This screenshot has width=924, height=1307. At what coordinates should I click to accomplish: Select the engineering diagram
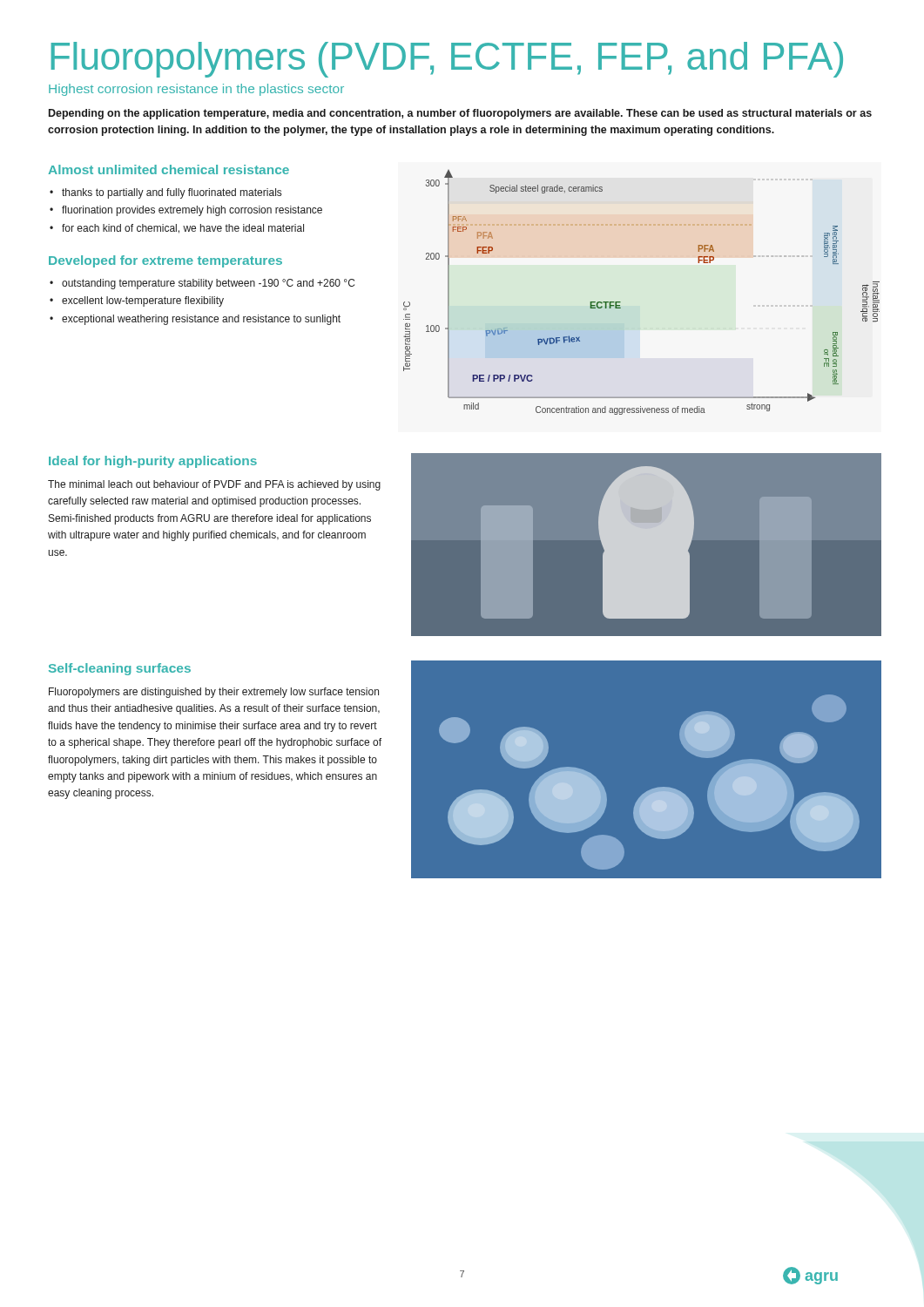[640, 299]
